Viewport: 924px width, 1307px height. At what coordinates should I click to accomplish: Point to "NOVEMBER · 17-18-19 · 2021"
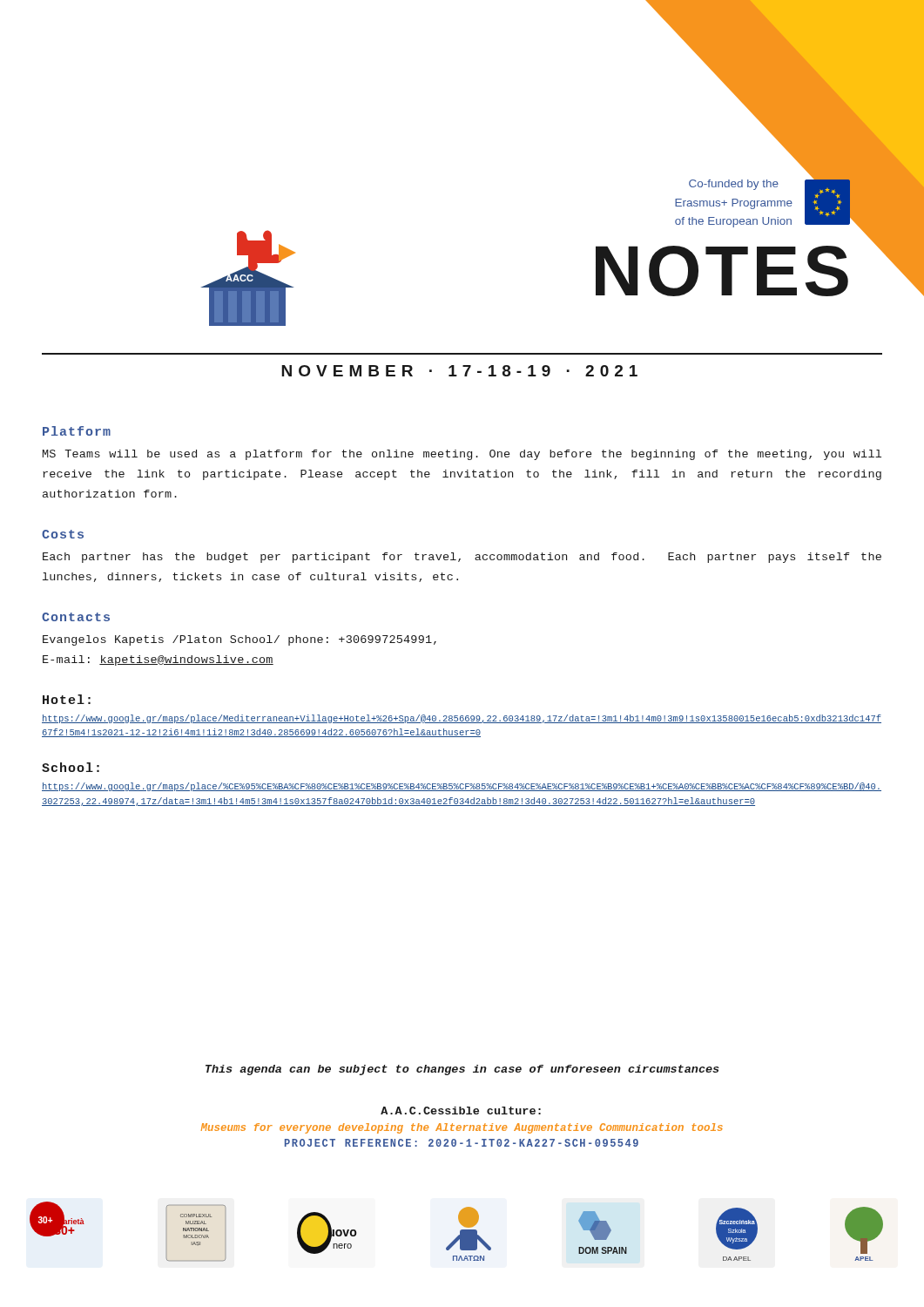(x=462, y=371)
